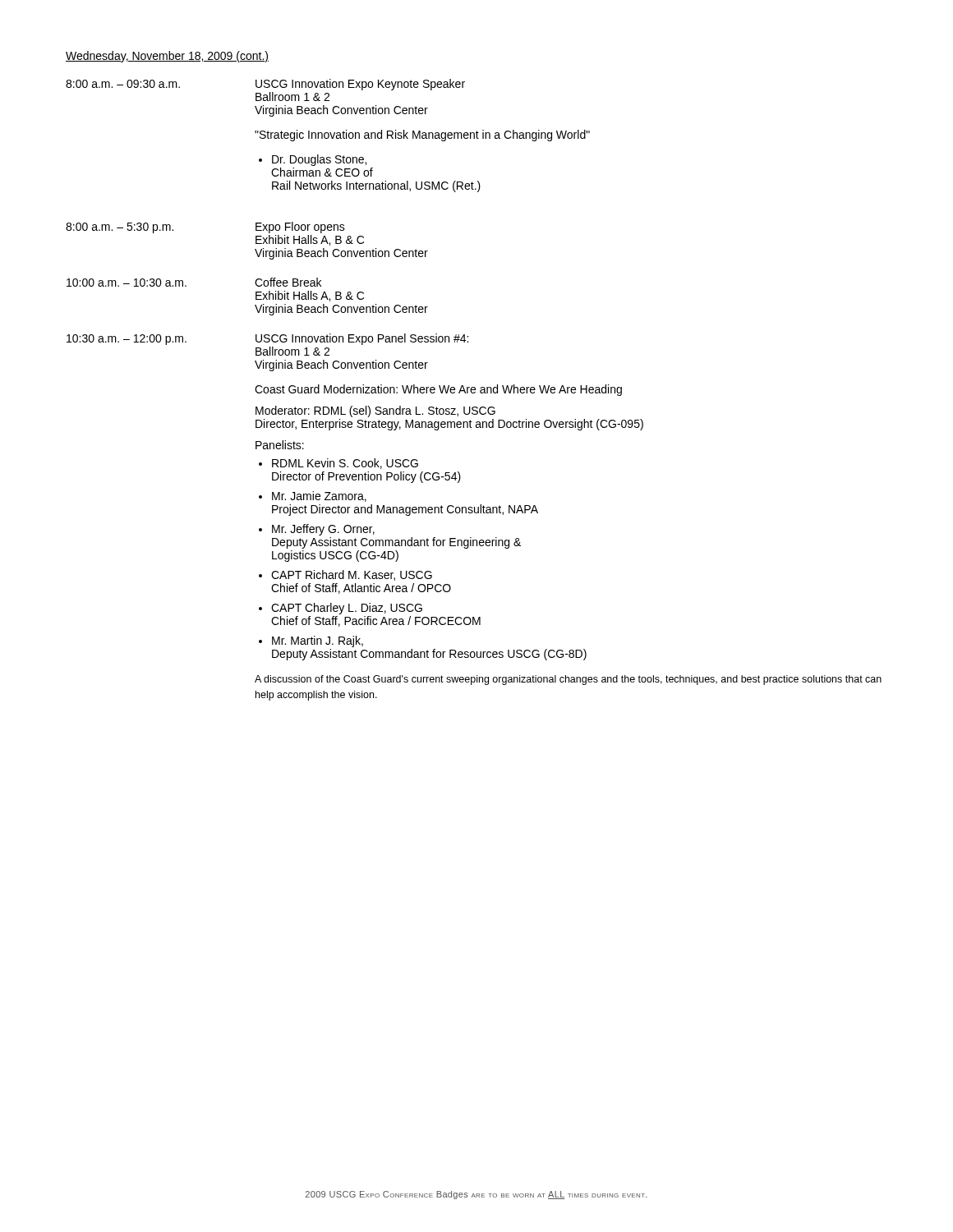The width and height of the screenshot is (953, 1232).
Task: Find the element starting "10:00 a.m. – 10:30 a.m."
Action: pos(126,283)
